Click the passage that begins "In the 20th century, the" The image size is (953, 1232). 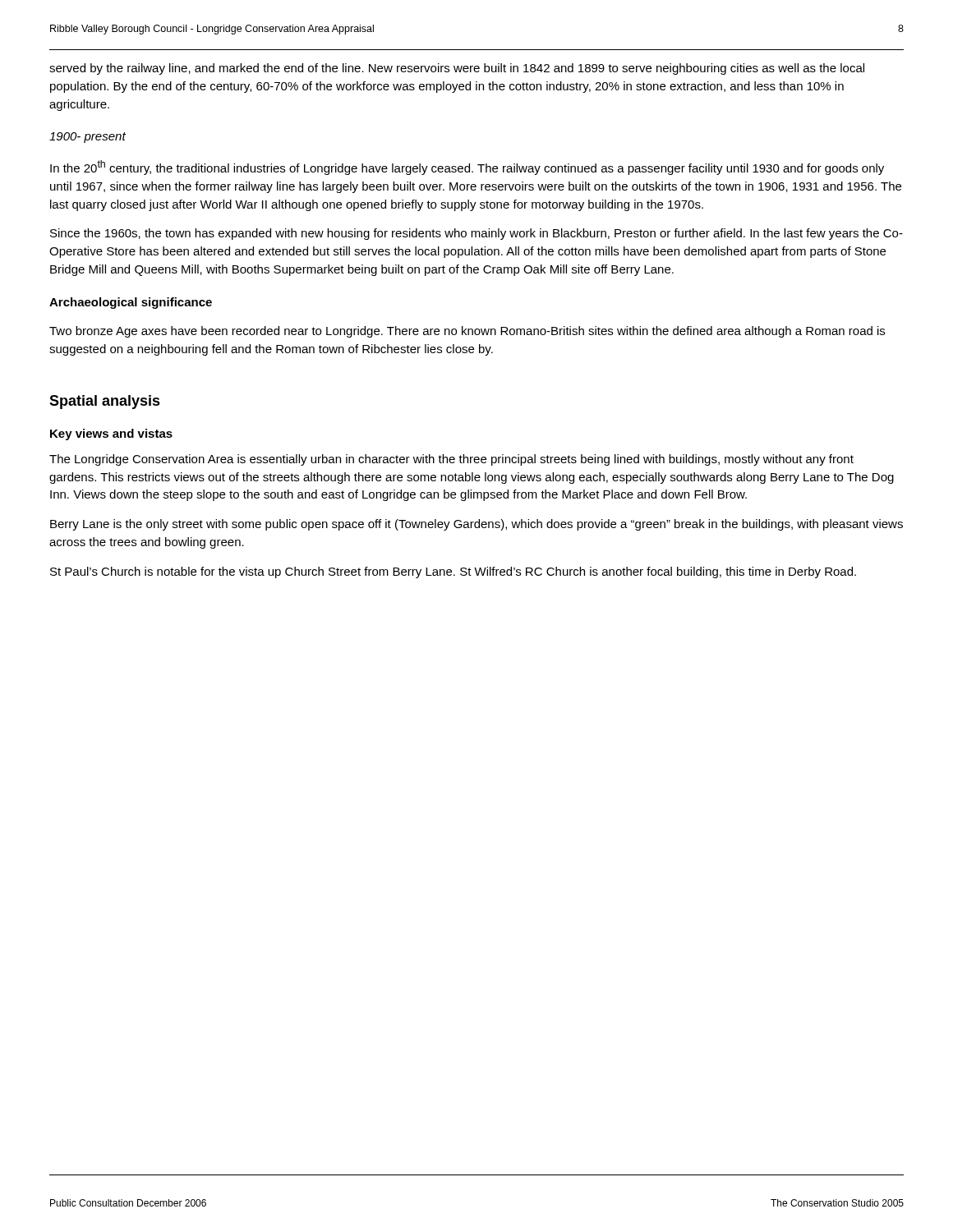coord(476,185)
